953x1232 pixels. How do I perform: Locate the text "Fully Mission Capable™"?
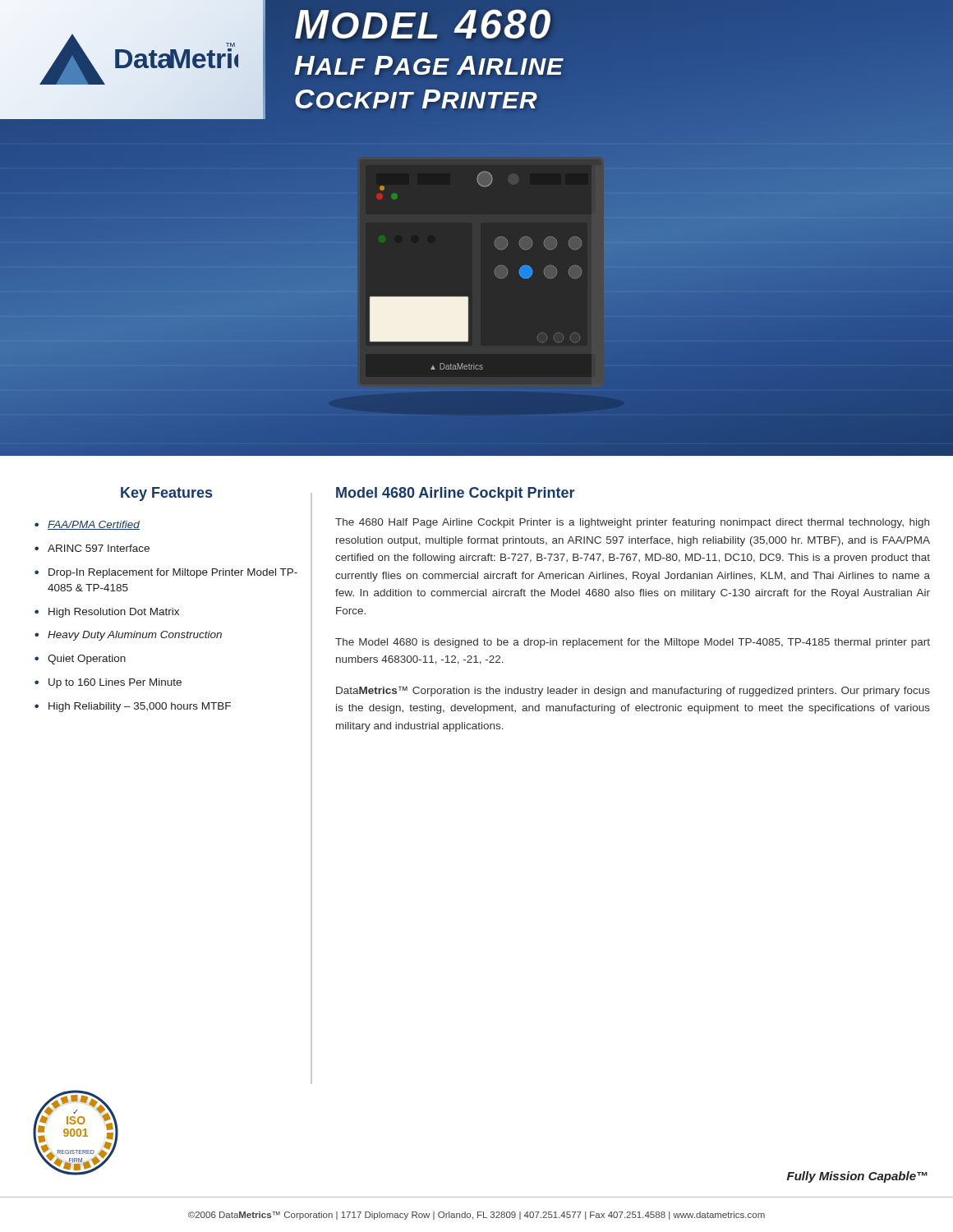pos(857,1176)
